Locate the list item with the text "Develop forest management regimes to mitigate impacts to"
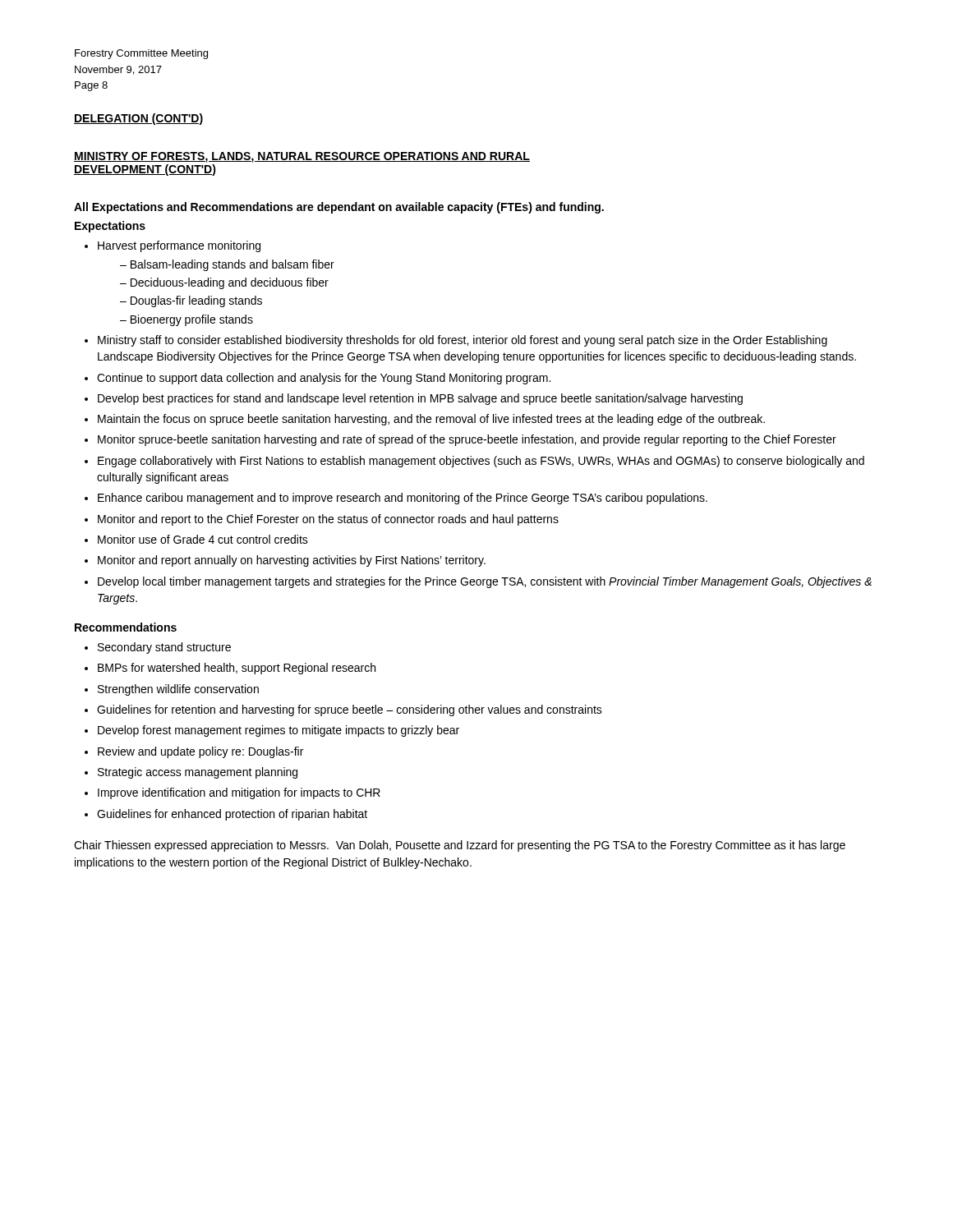Screen dimensions: 1232x953 (x=278, y=730)
